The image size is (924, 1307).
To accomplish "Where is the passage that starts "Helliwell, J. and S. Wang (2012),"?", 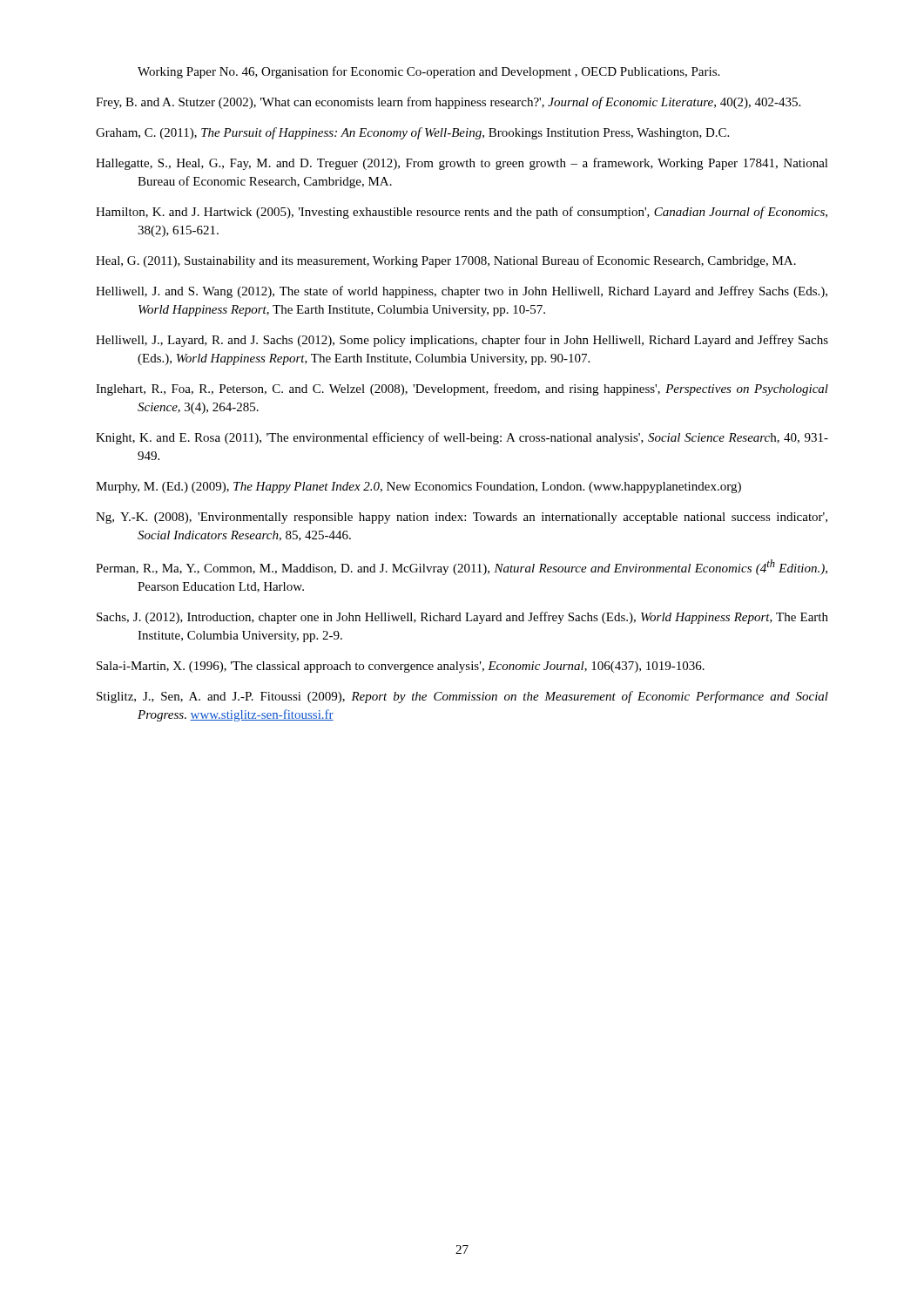I will coord(483,300).
